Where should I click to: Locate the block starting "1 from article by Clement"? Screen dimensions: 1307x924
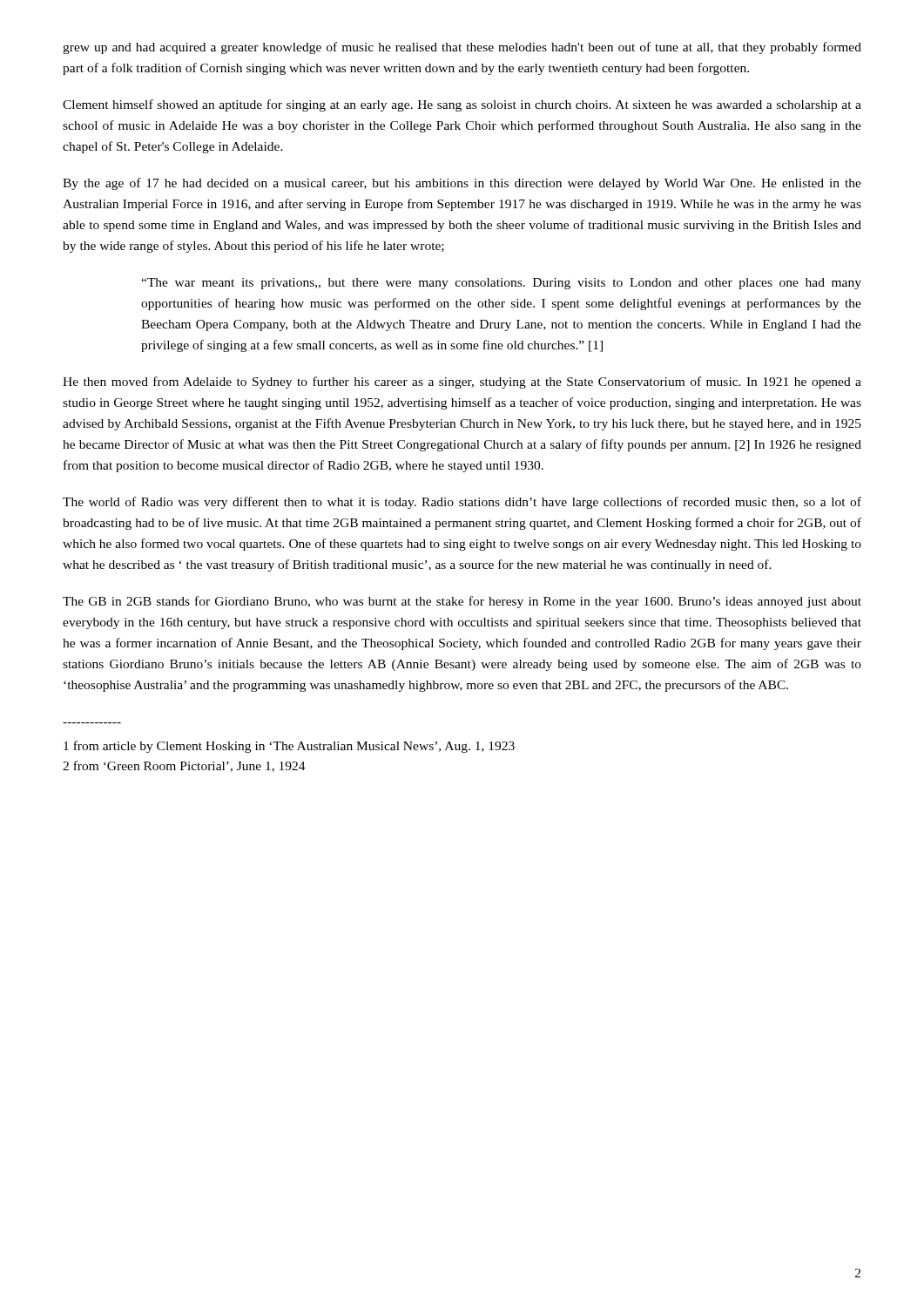click(x=289, y=745)
